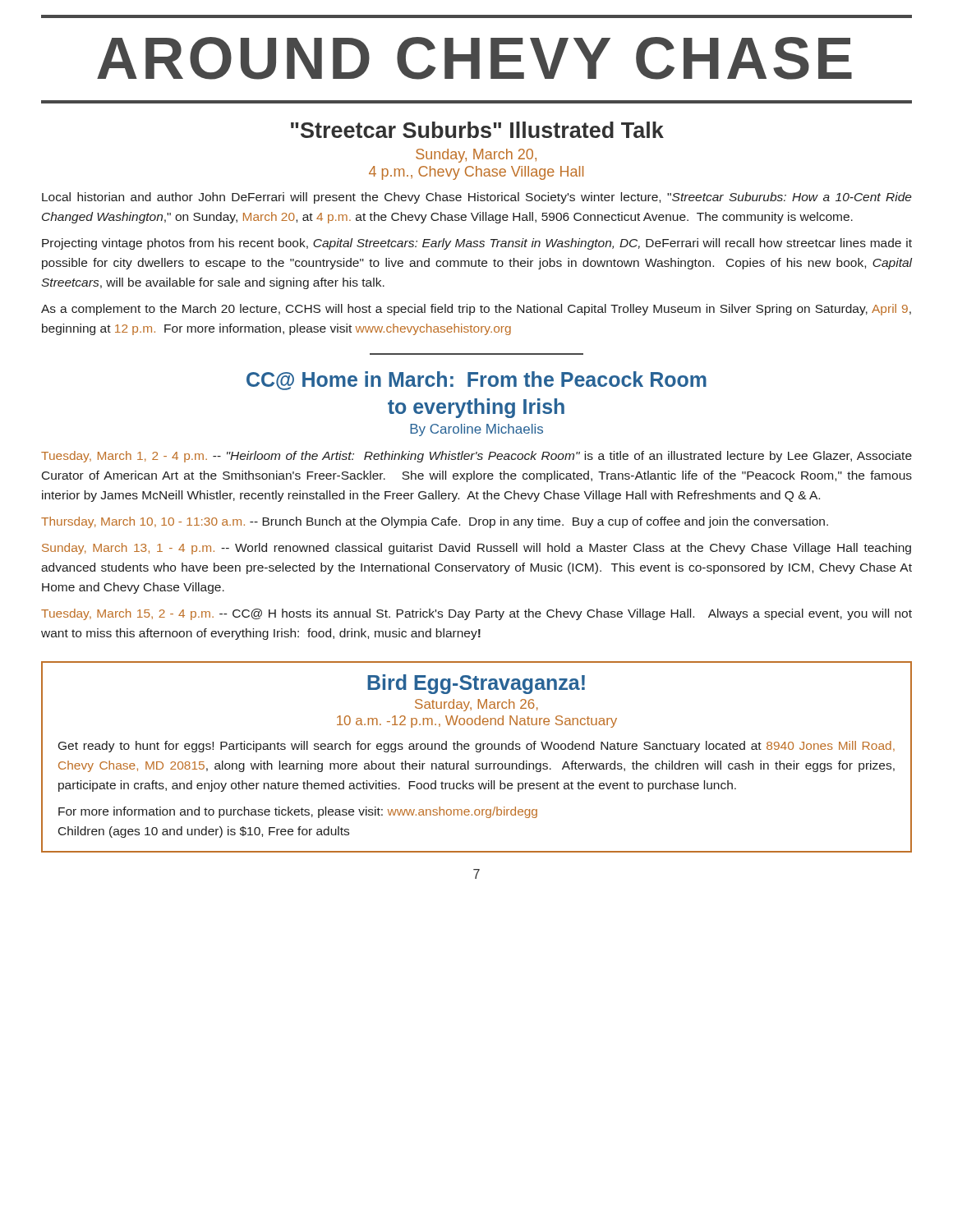Navigate to the text block starting "Sunday, March 13, 1 - 4 p.m."
Viewport: 953px width, 1232px height.
point(476,567)
